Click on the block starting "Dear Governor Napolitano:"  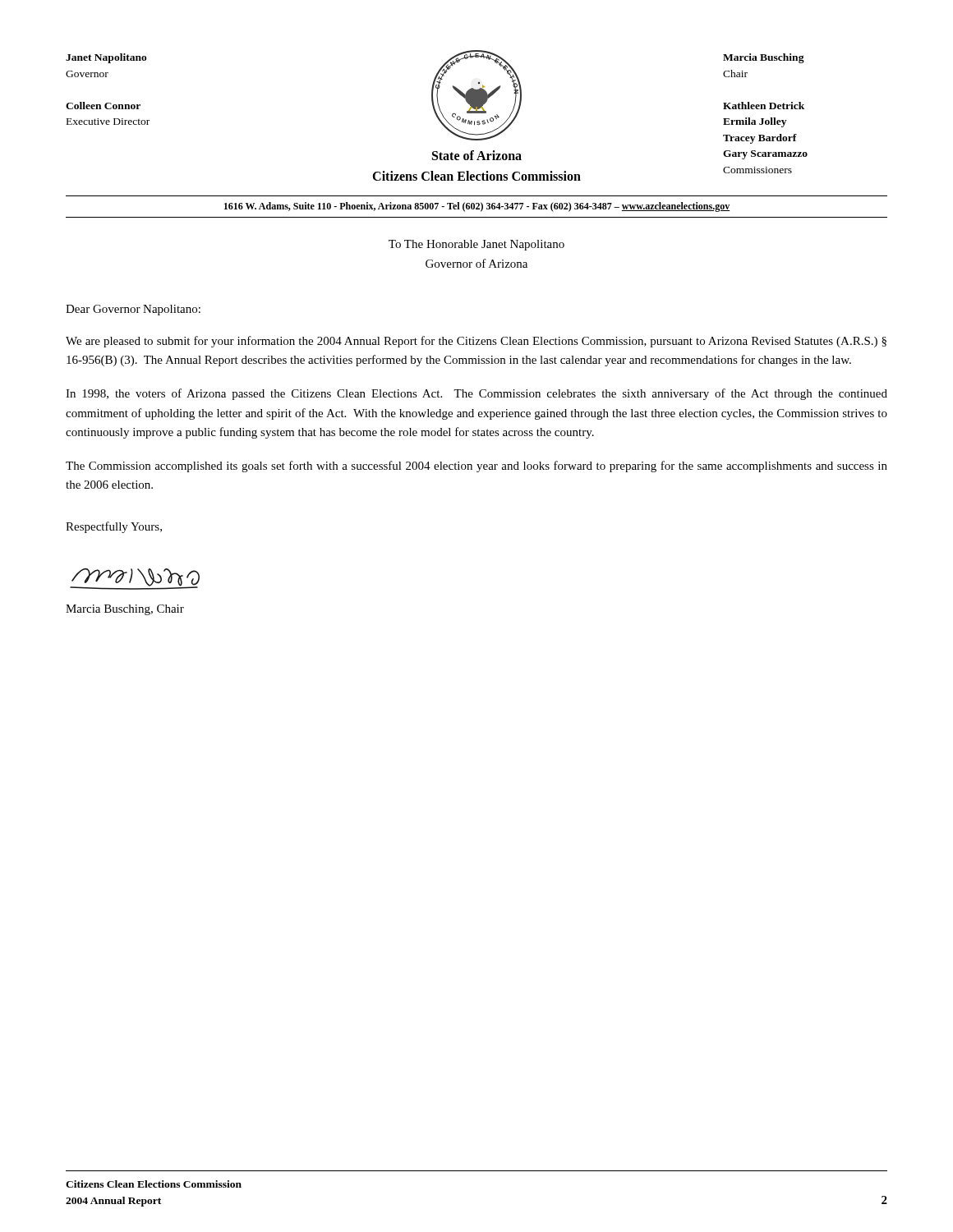(134, 308)
